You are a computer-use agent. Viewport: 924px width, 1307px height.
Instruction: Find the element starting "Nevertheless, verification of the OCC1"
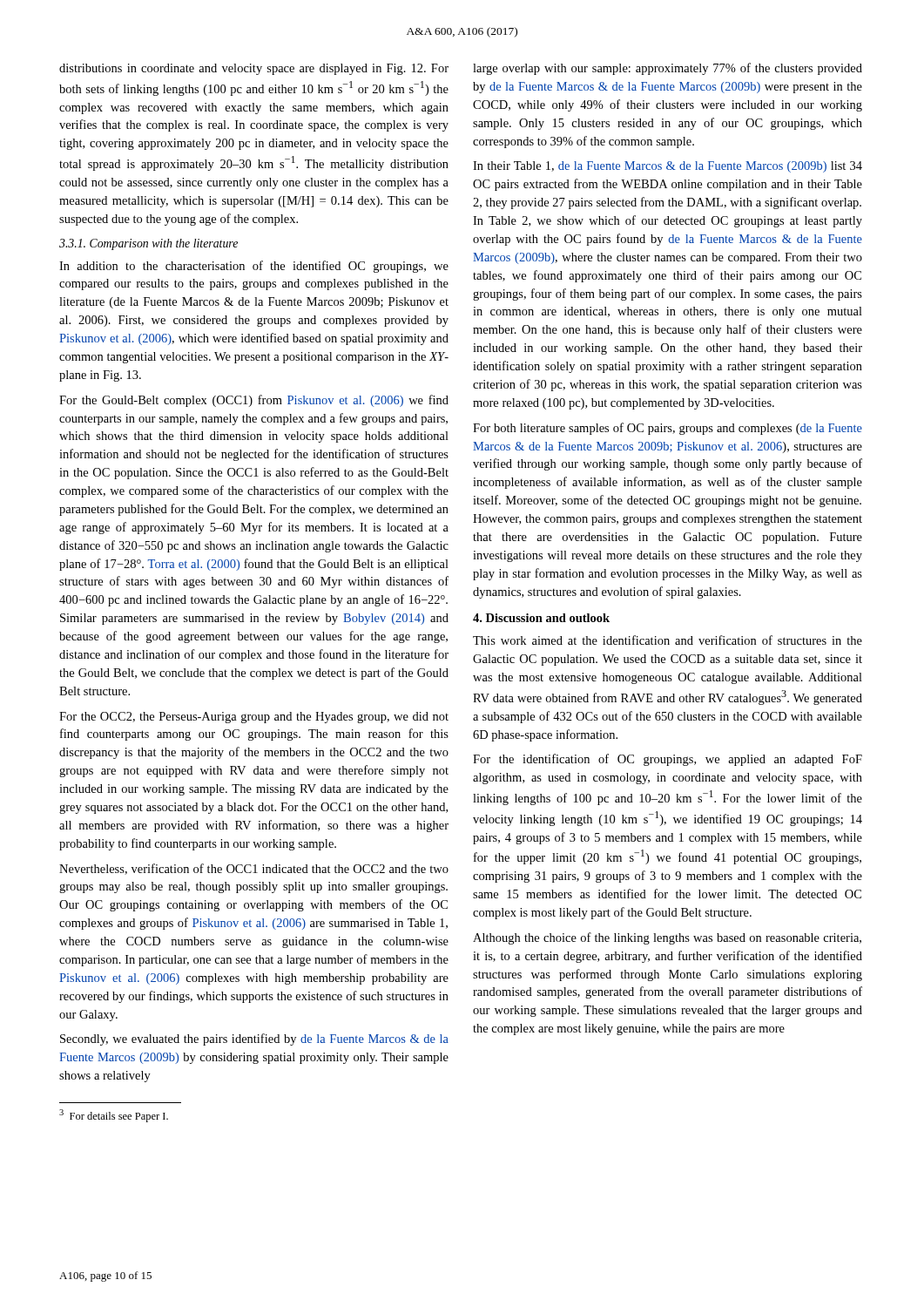(x=254, y=941)
